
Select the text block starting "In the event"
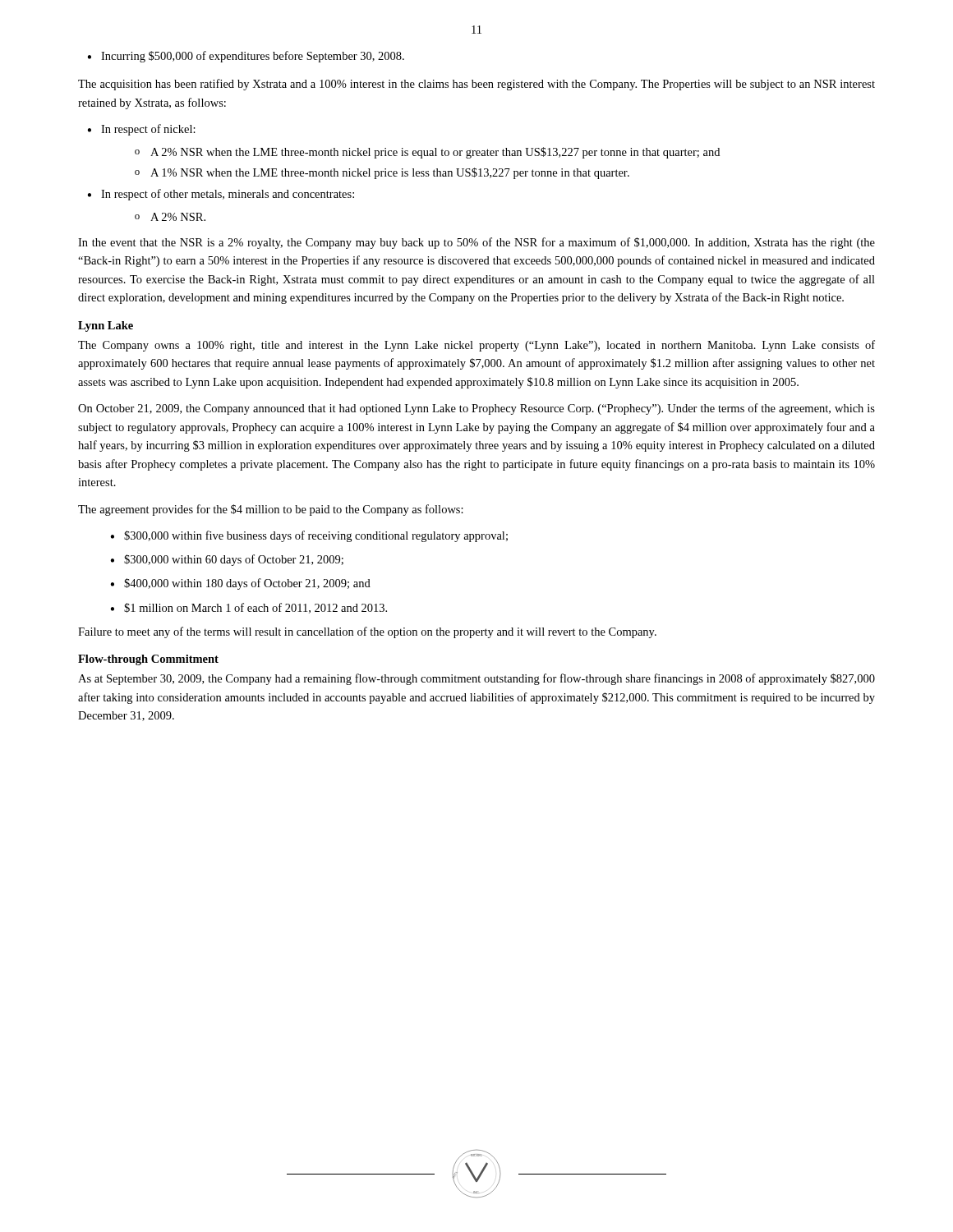476,270
